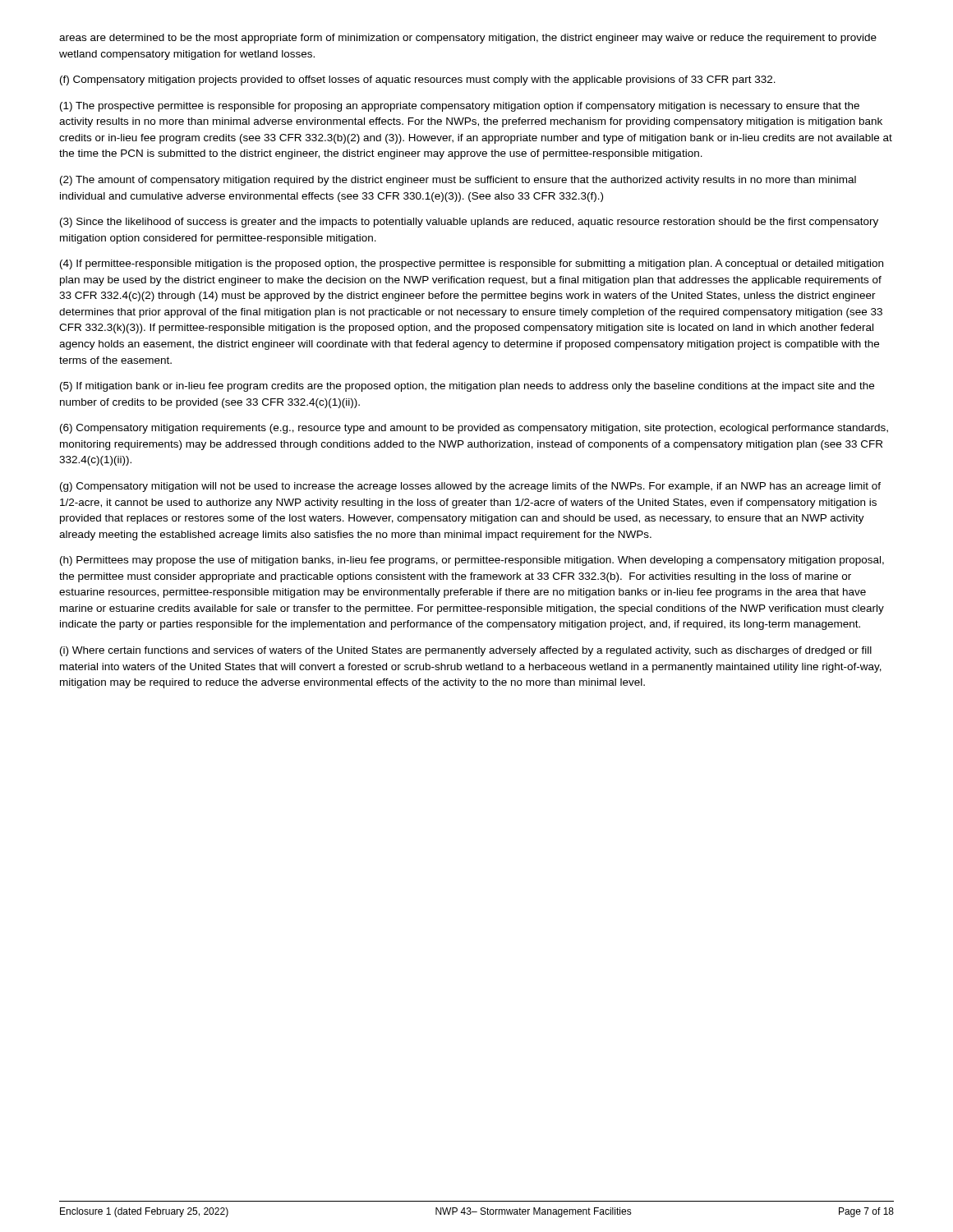Viewport: 953px width, 1232px height.
Task: Locate the block of text that opens with "(2) The amount of compensatory mitigation required"
Action: tap(458, 187)
